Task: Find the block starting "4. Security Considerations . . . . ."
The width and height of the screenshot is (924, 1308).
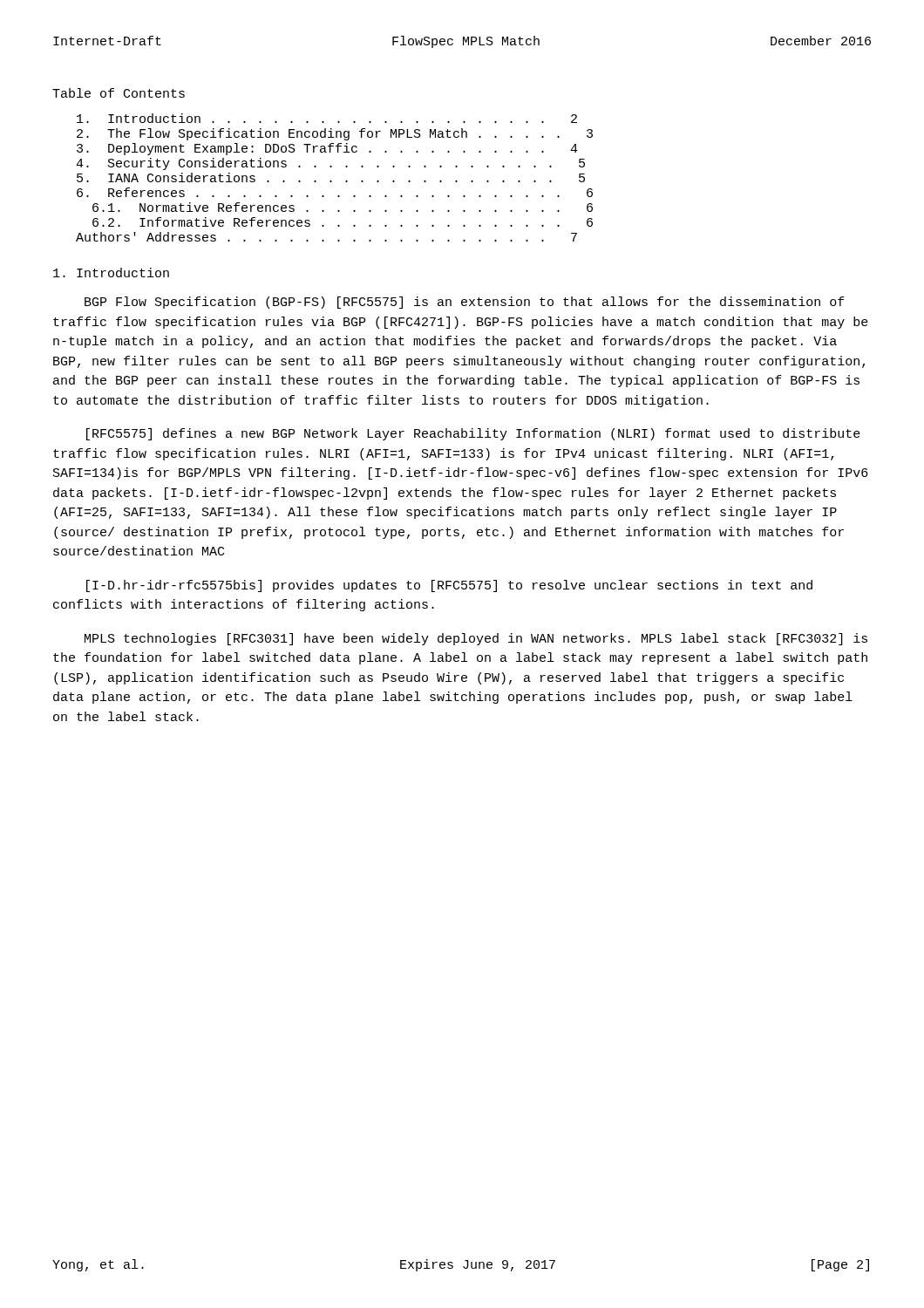Action: coord(319,164)
